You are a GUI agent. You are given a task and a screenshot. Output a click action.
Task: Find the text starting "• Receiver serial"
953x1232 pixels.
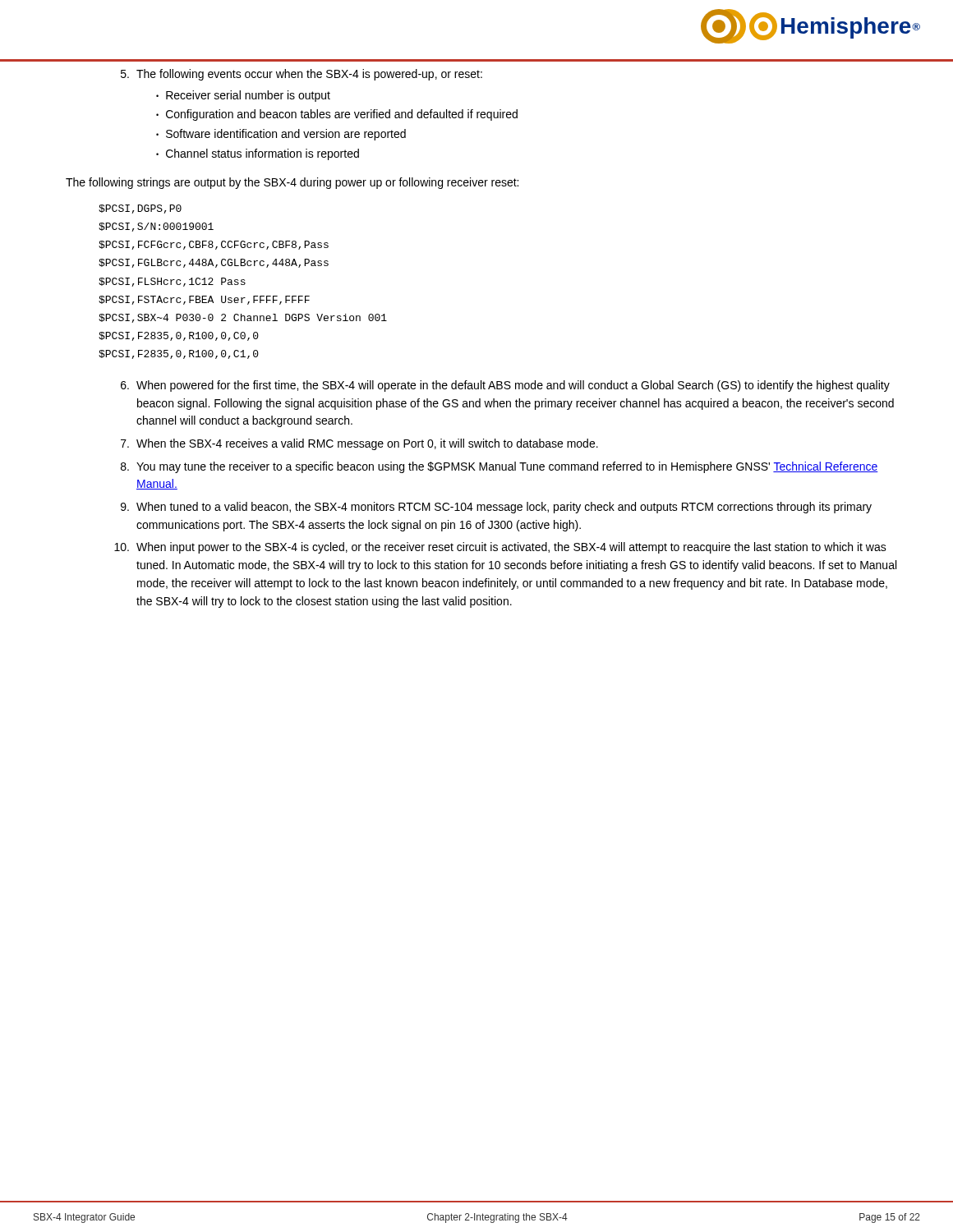point(243,96)
